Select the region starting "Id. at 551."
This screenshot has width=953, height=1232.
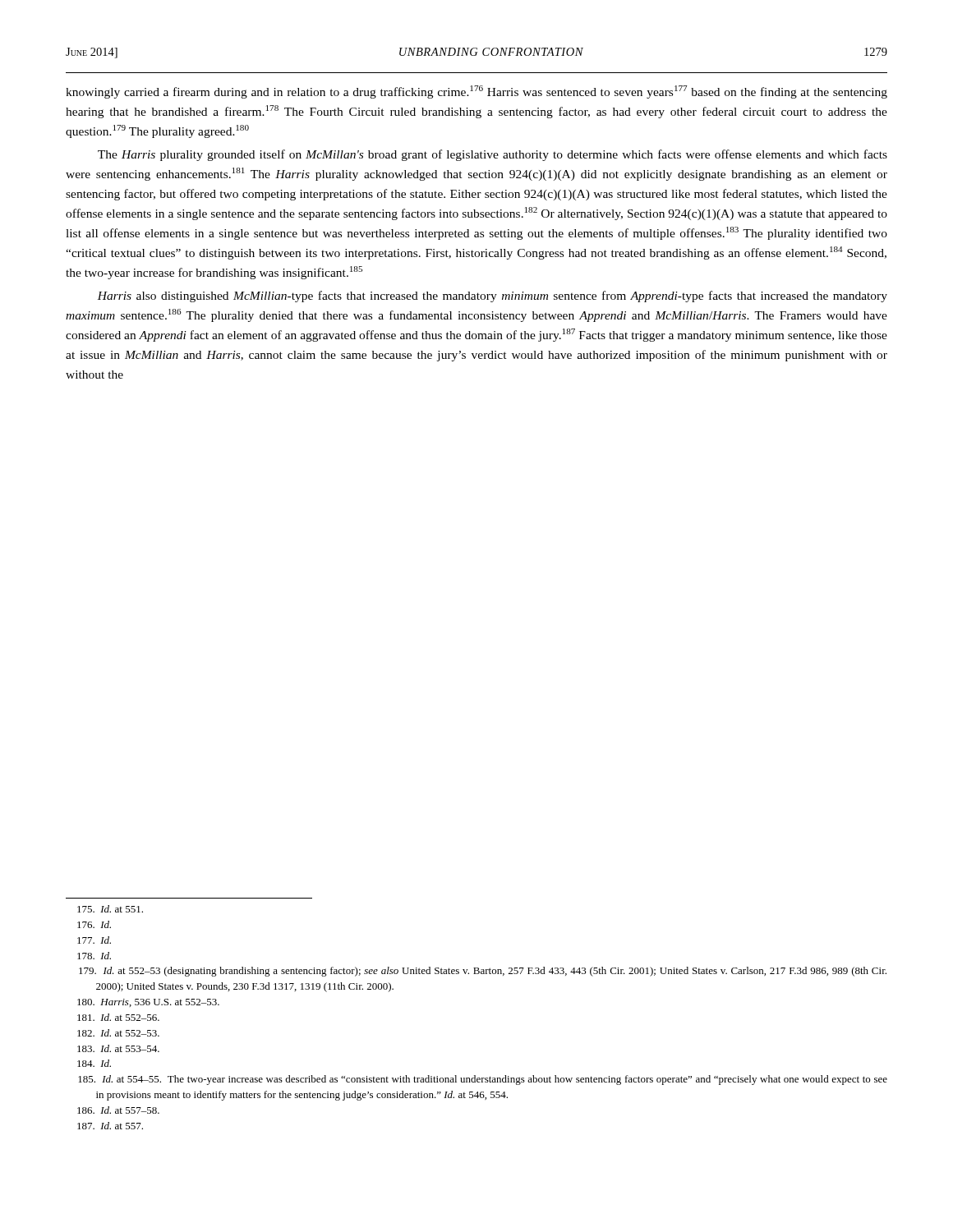[110, 909]
